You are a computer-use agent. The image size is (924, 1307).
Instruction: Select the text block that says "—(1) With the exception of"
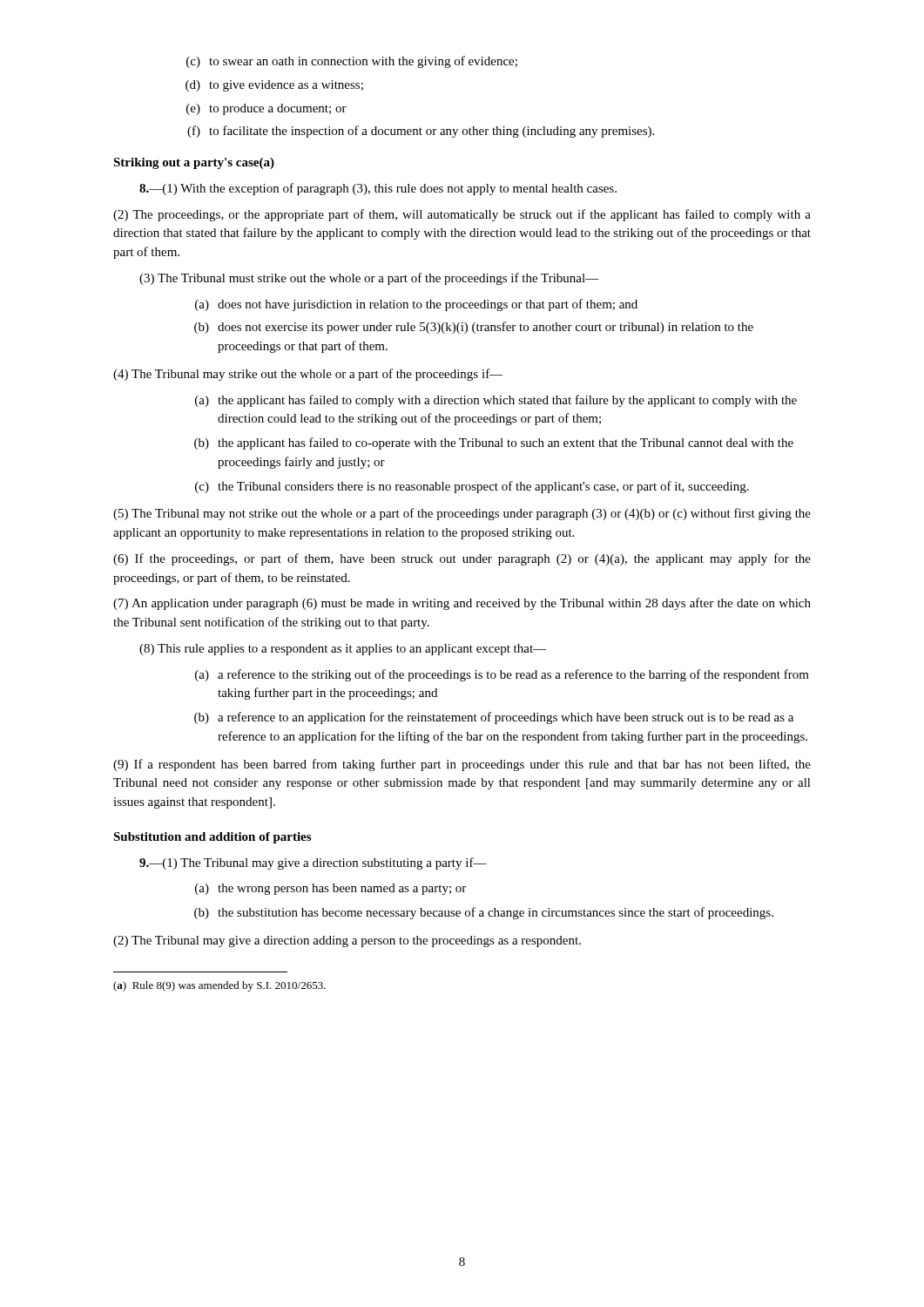pos(378,188)
